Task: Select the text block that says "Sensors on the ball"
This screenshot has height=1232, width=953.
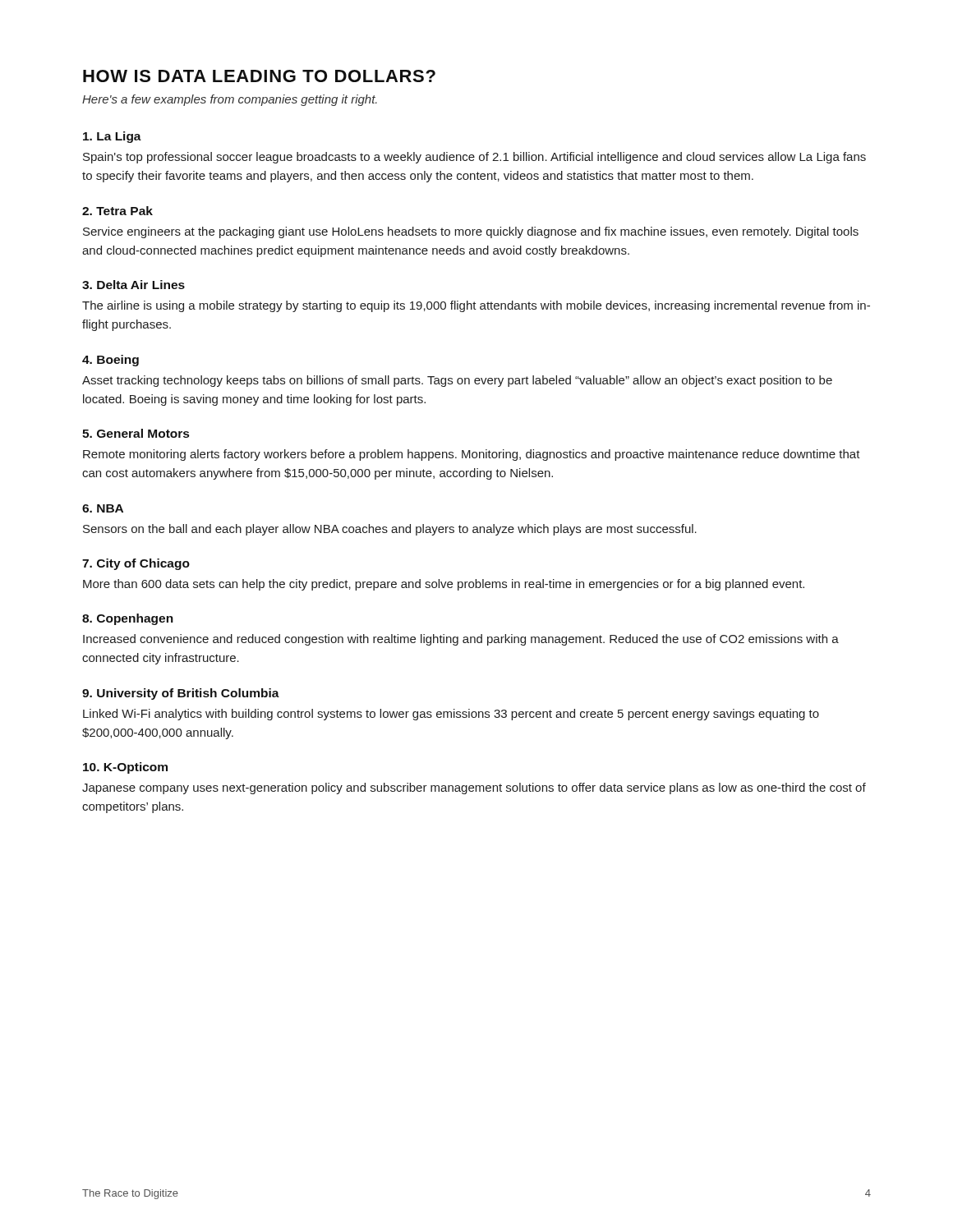Action: point(390,528)
